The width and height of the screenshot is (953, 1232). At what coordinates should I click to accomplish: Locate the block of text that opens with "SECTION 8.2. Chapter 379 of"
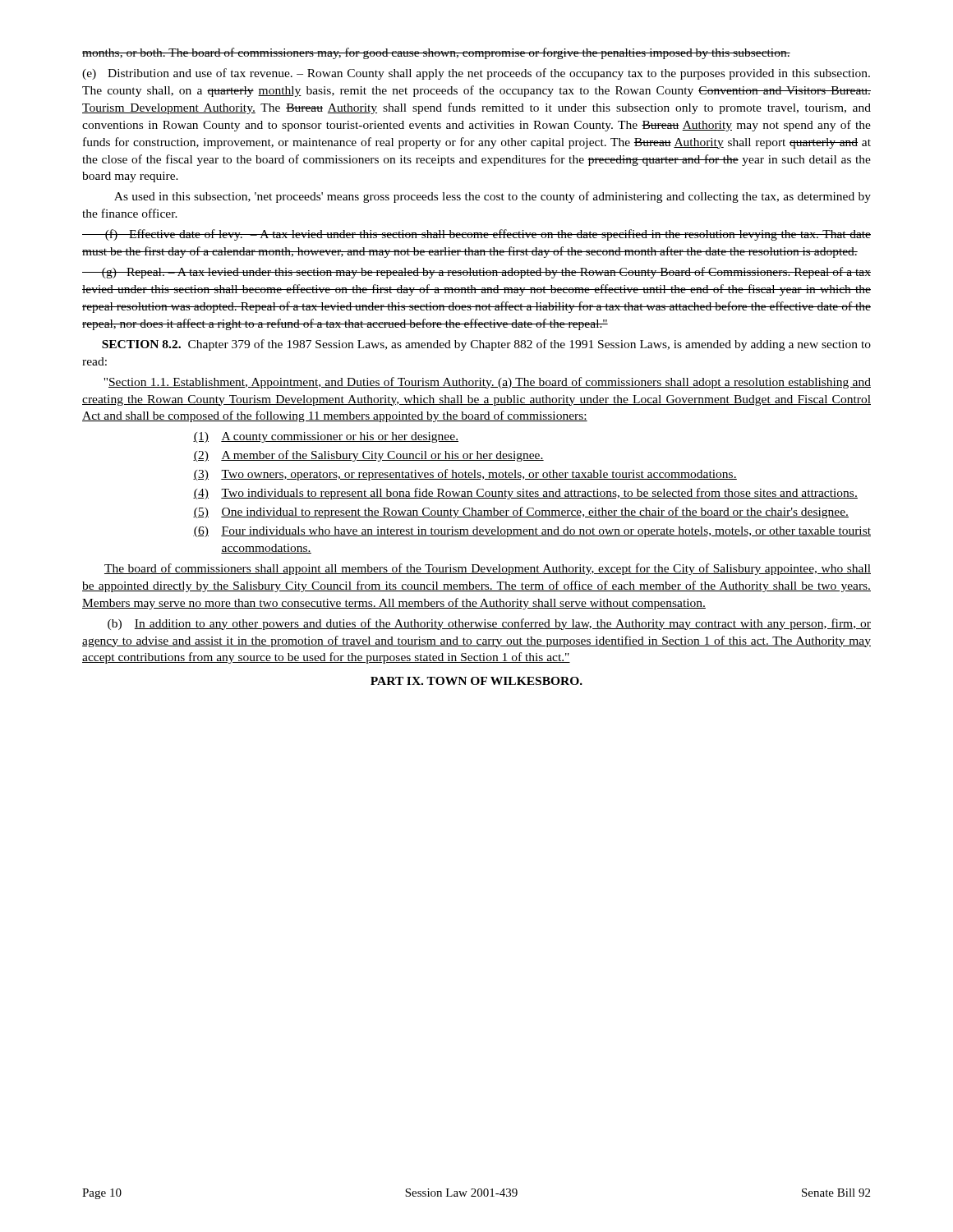[x=476, y=353]
